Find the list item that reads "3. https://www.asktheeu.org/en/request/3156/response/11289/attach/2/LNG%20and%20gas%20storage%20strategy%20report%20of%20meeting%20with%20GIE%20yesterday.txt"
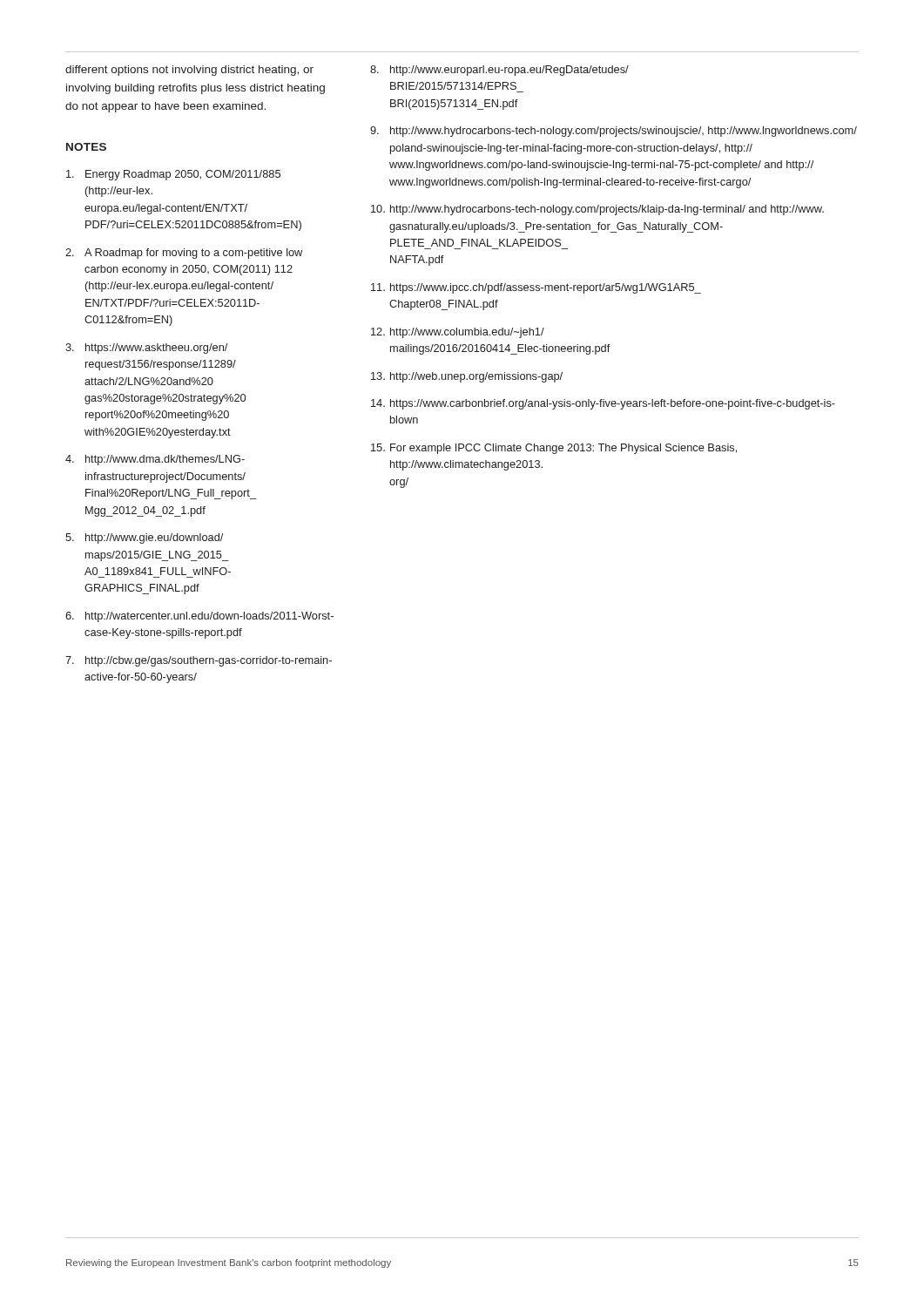The image size is (924, 1307). 200,389
